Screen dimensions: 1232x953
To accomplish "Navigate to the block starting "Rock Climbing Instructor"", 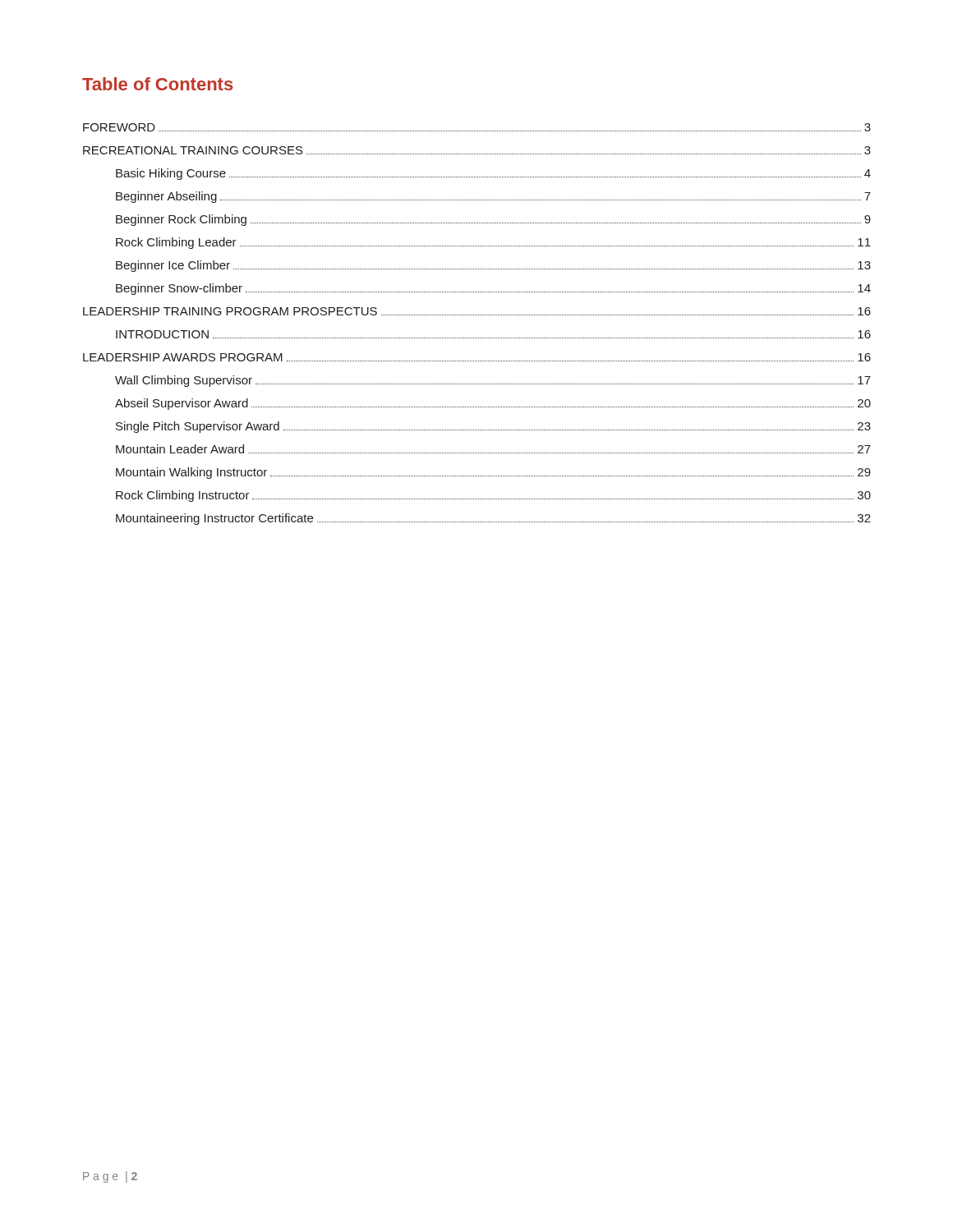I will 493,495.
